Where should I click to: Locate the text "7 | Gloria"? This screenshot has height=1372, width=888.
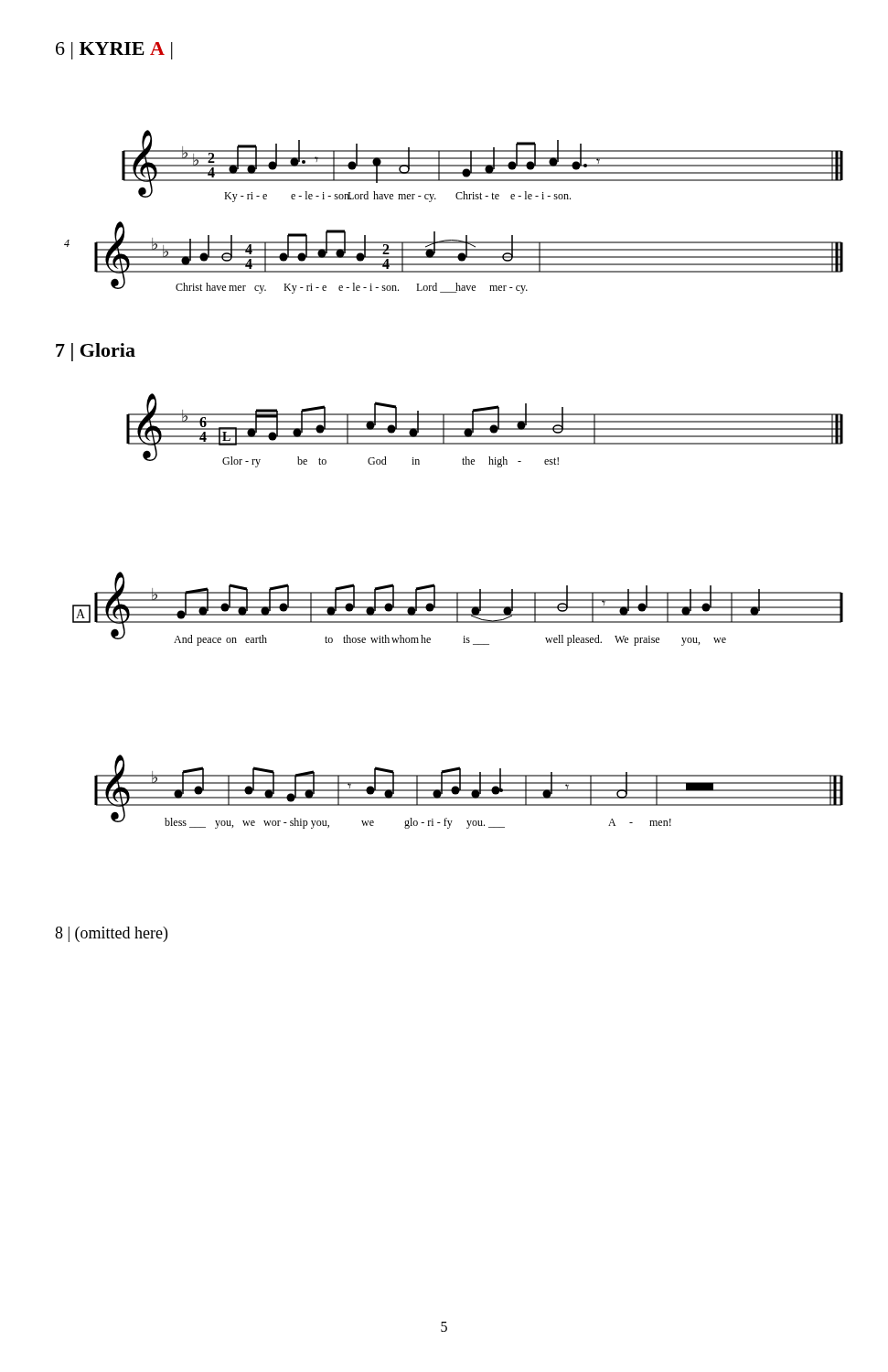click(95, 350)
